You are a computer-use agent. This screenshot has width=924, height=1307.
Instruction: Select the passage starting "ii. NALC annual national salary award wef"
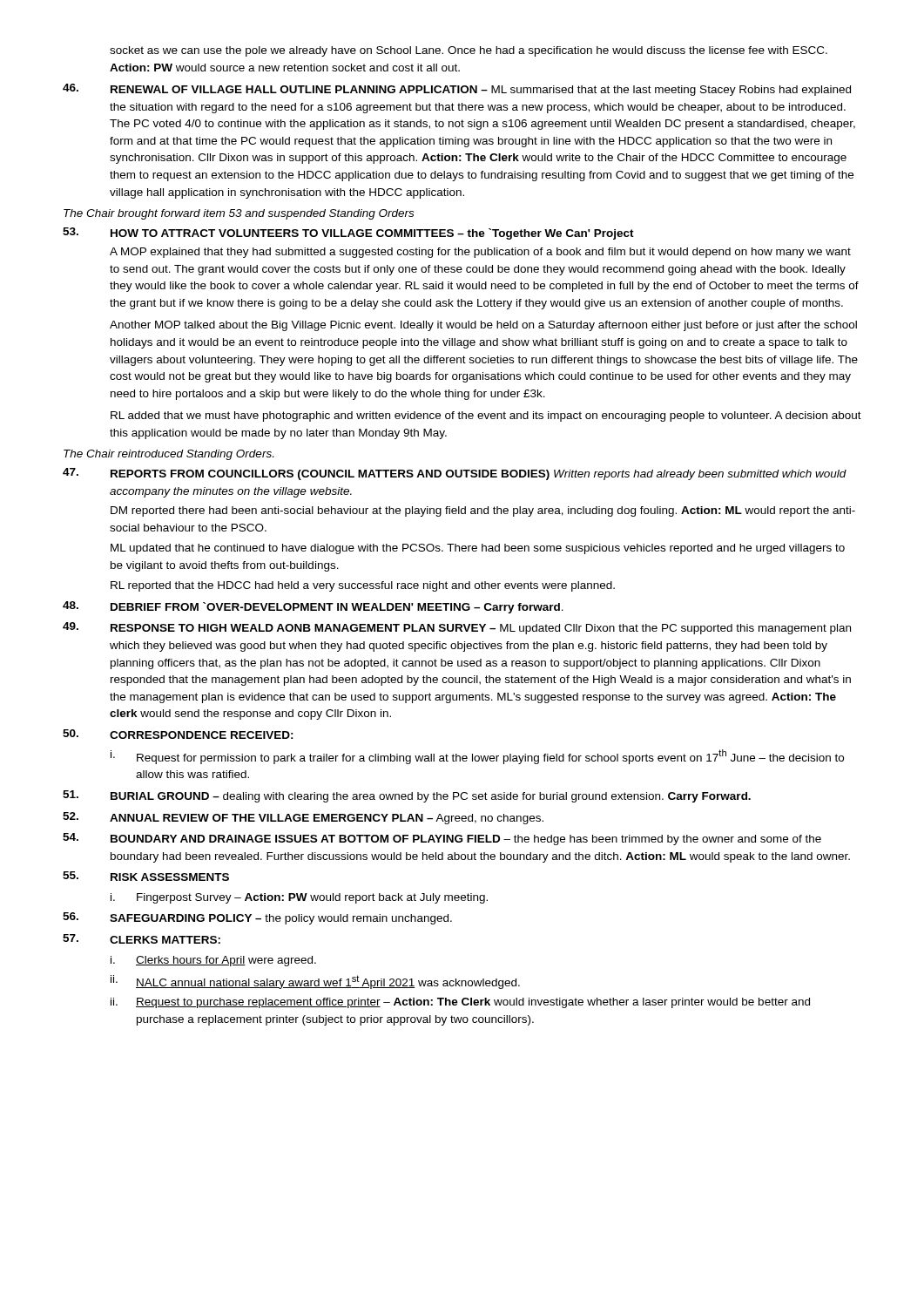(315, 981)
